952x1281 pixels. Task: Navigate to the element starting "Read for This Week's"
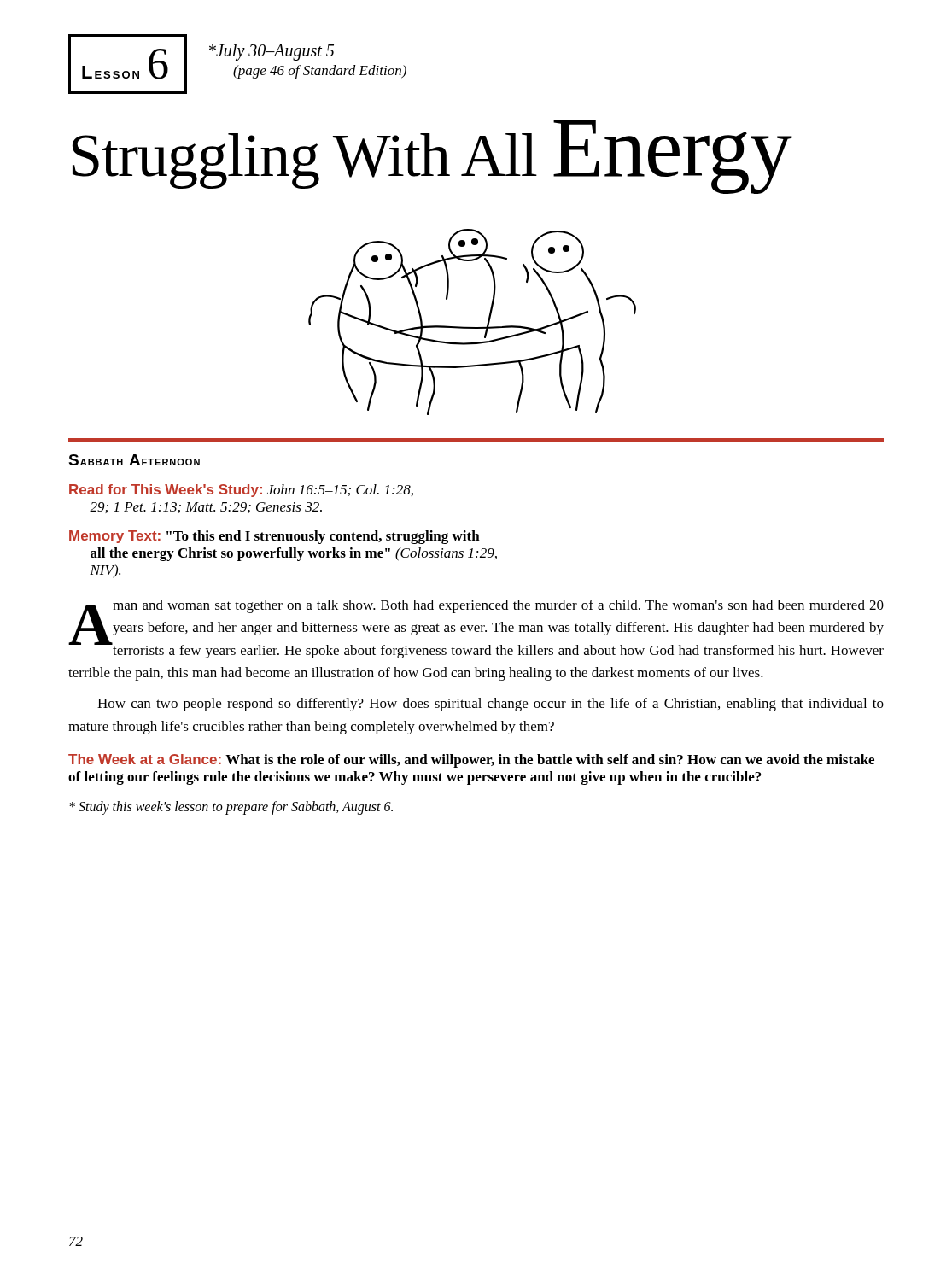[x=241, y=498]
